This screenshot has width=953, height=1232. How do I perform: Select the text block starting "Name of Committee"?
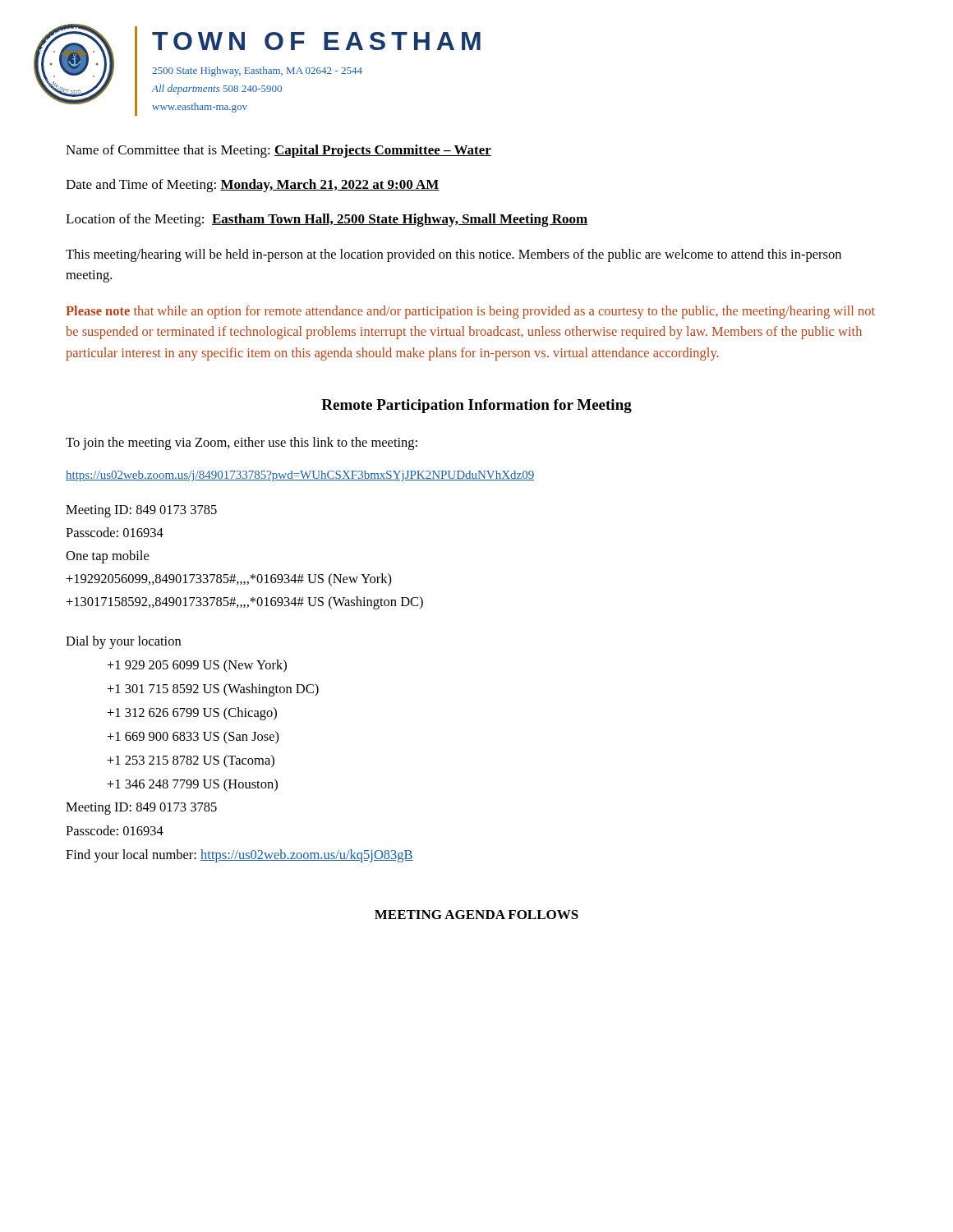click(278, 150)
